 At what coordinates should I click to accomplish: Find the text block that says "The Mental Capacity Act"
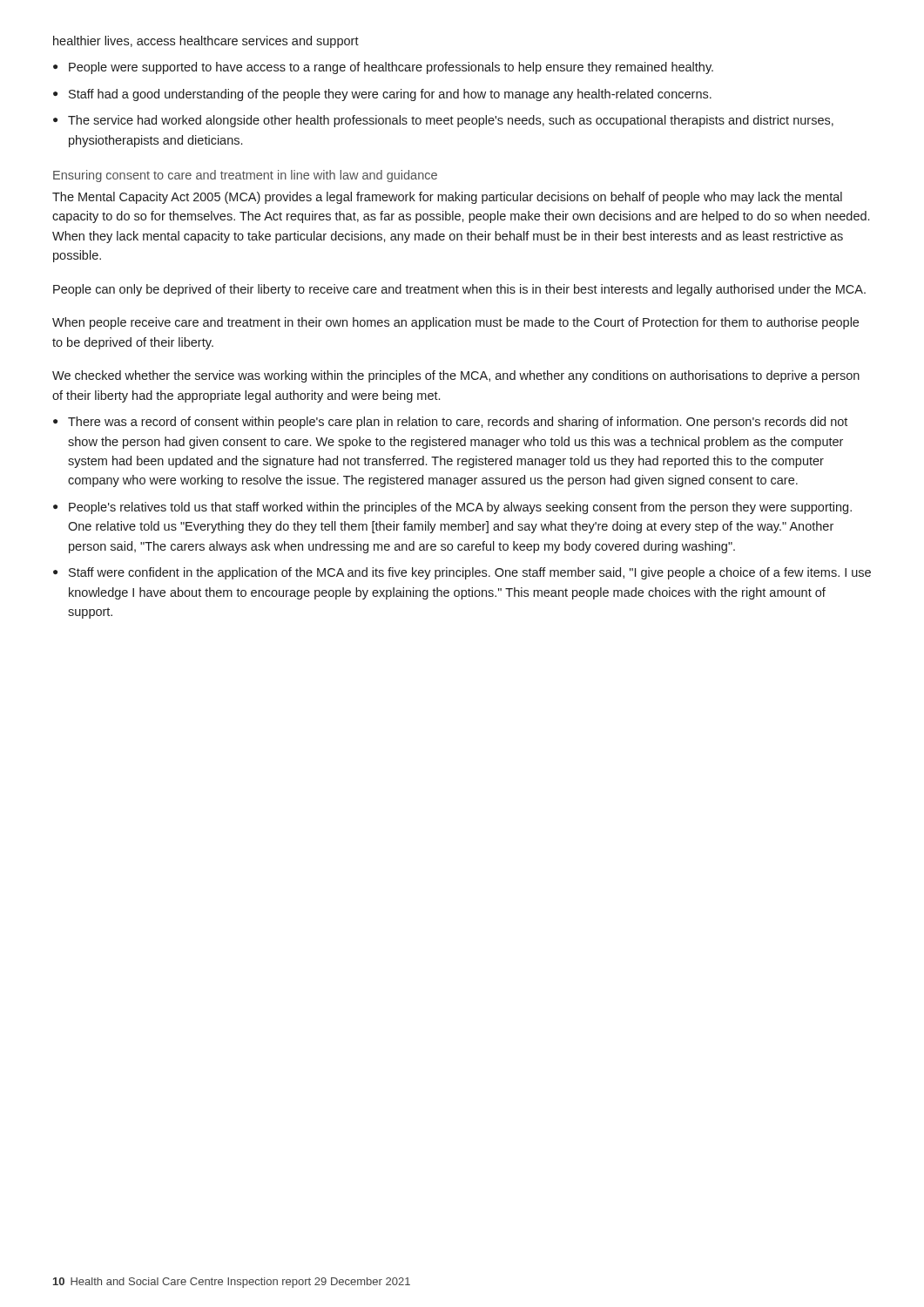461,226
